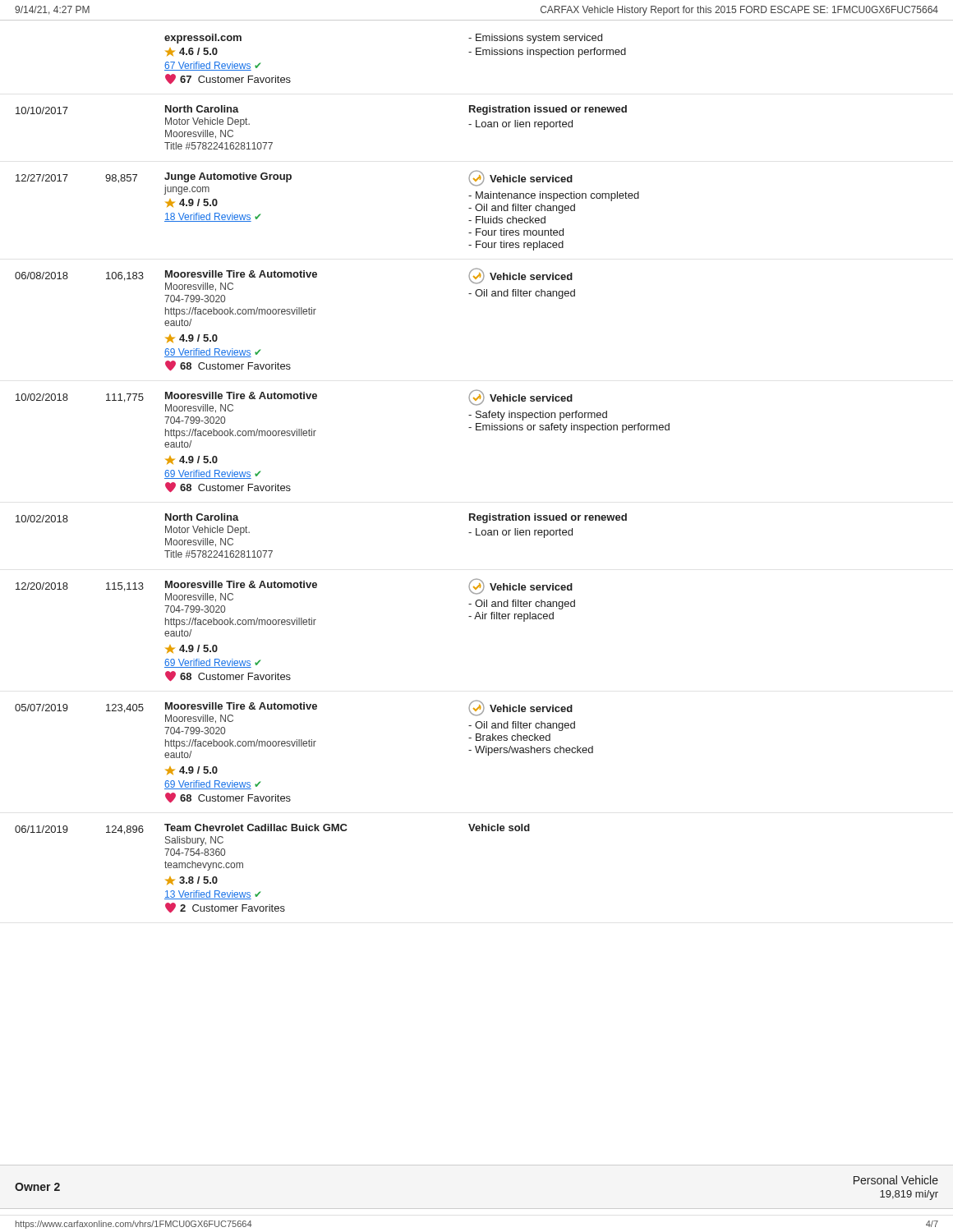This screenshot has height=1232, width=953.
Task: Point to the block beginning "12/27/2017 98,857 Junge Automotive Group junge.com 4.9"
Action: [472, 210]
